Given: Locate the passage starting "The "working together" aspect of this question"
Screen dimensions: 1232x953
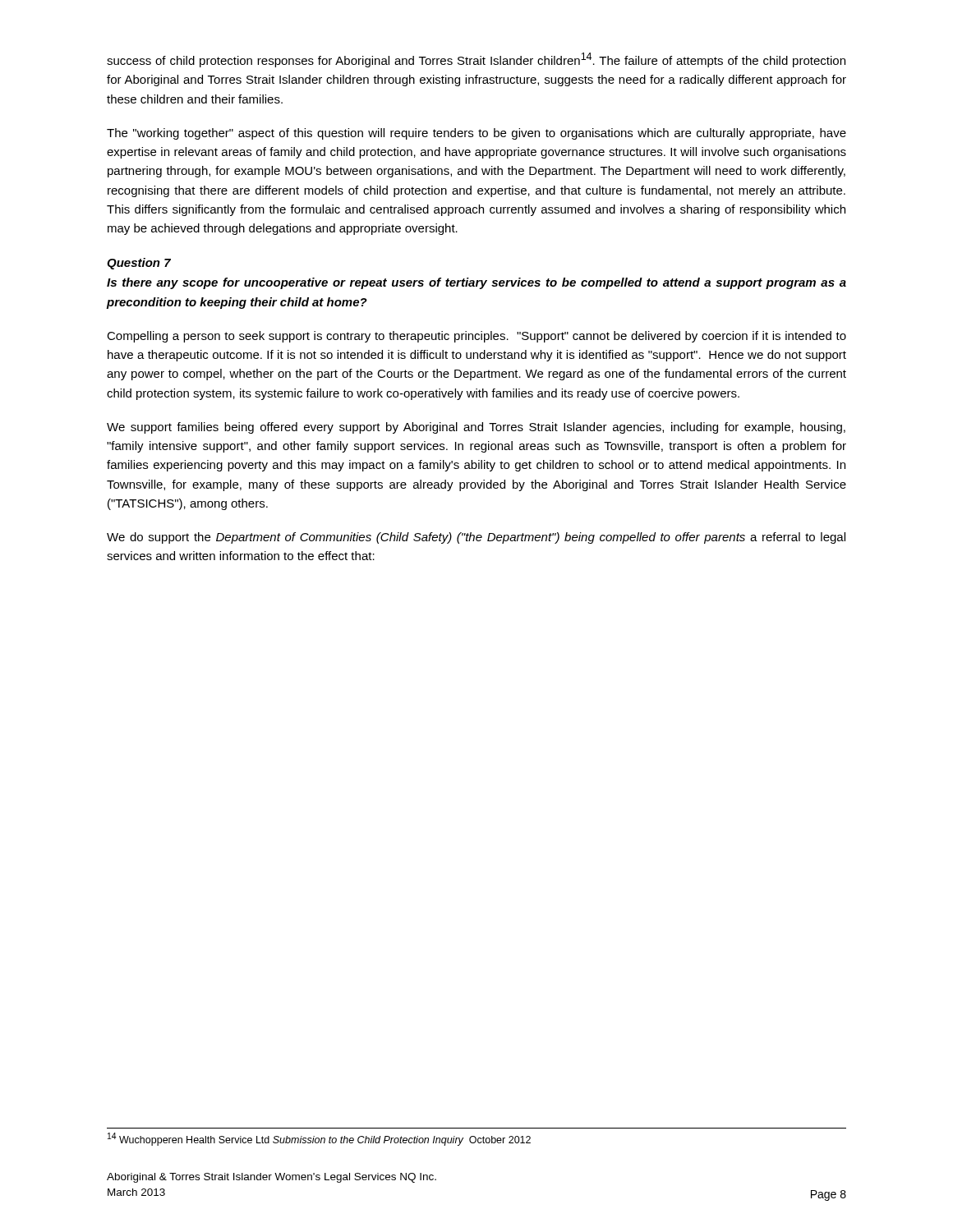Looking at the screenshot, I should point(476,180).
